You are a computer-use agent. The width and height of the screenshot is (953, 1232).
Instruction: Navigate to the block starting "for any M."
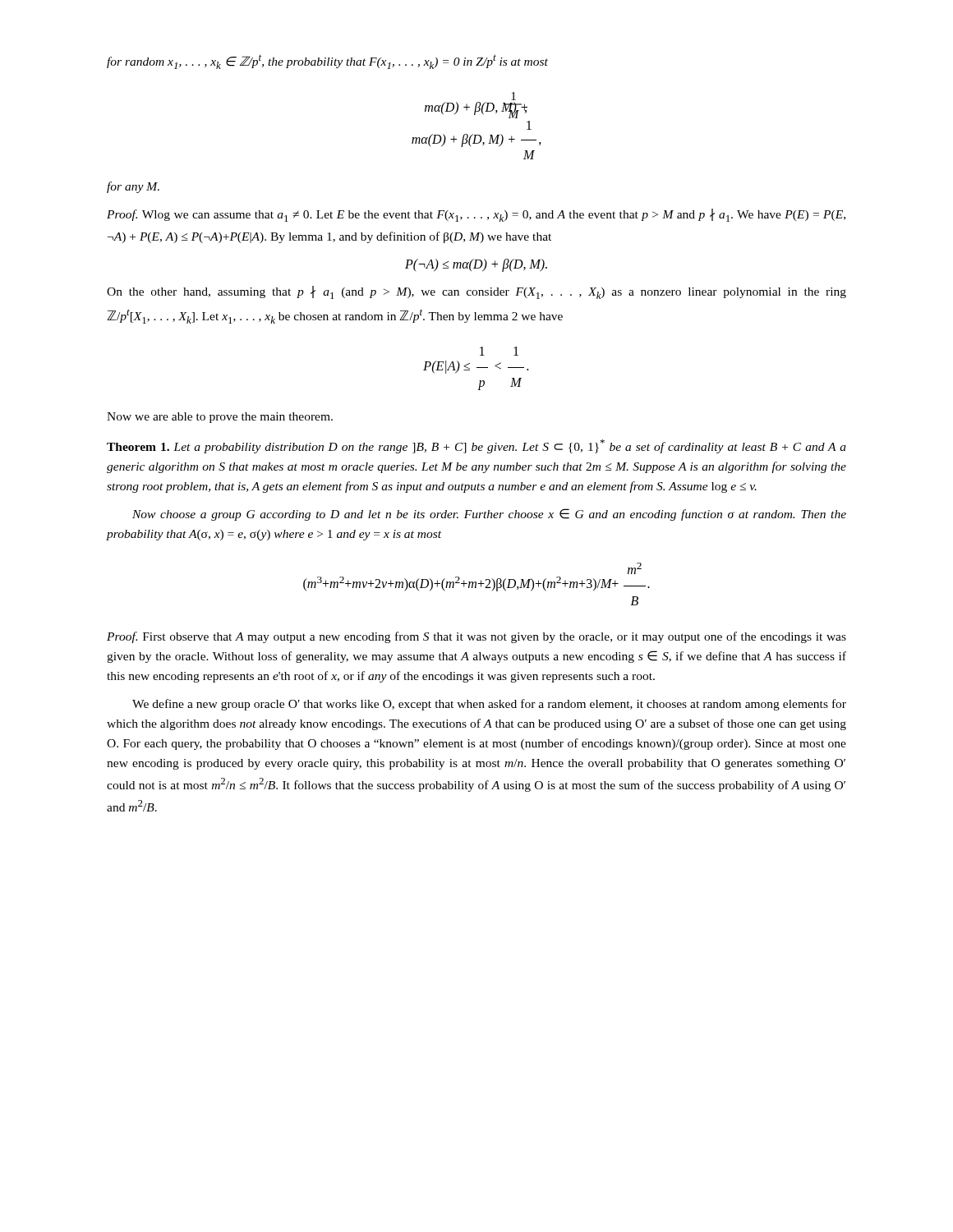point(133,187)
